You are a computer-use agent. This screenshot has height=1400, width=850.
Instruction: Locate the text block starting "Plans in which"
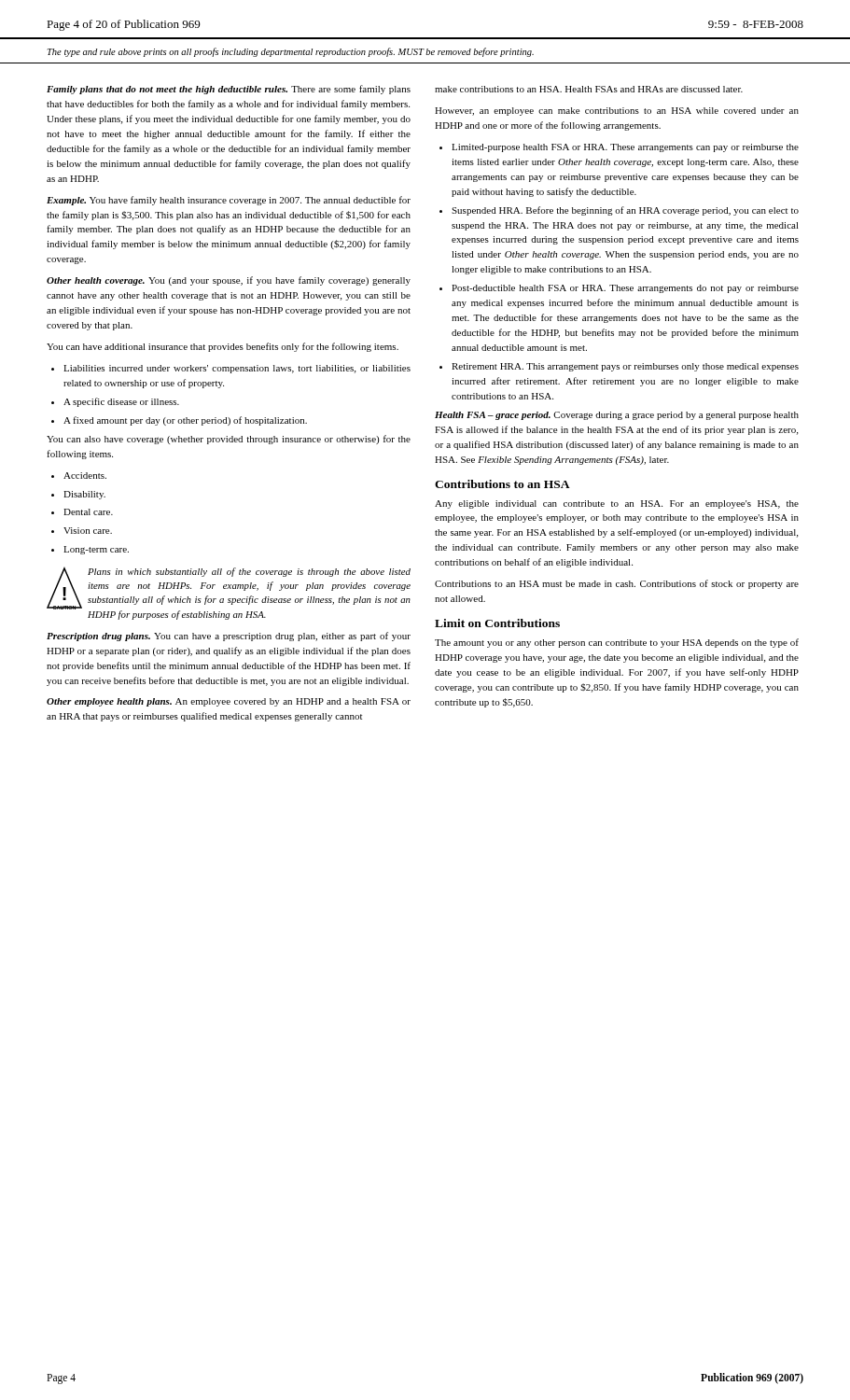pos(249,593)
